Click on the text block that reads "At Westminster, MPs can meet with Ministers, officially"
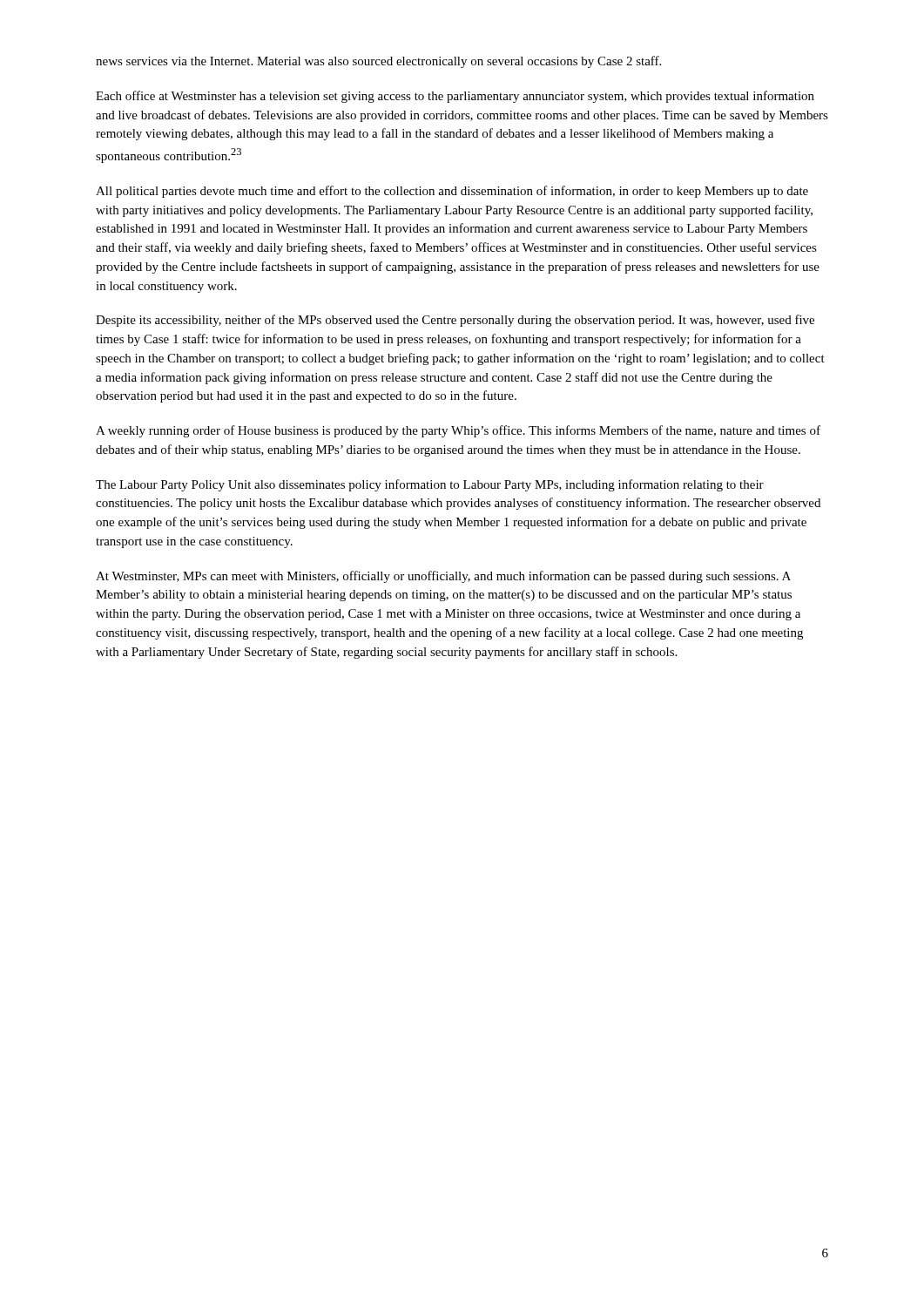924x1307 pixels. [x=450, y=613]
